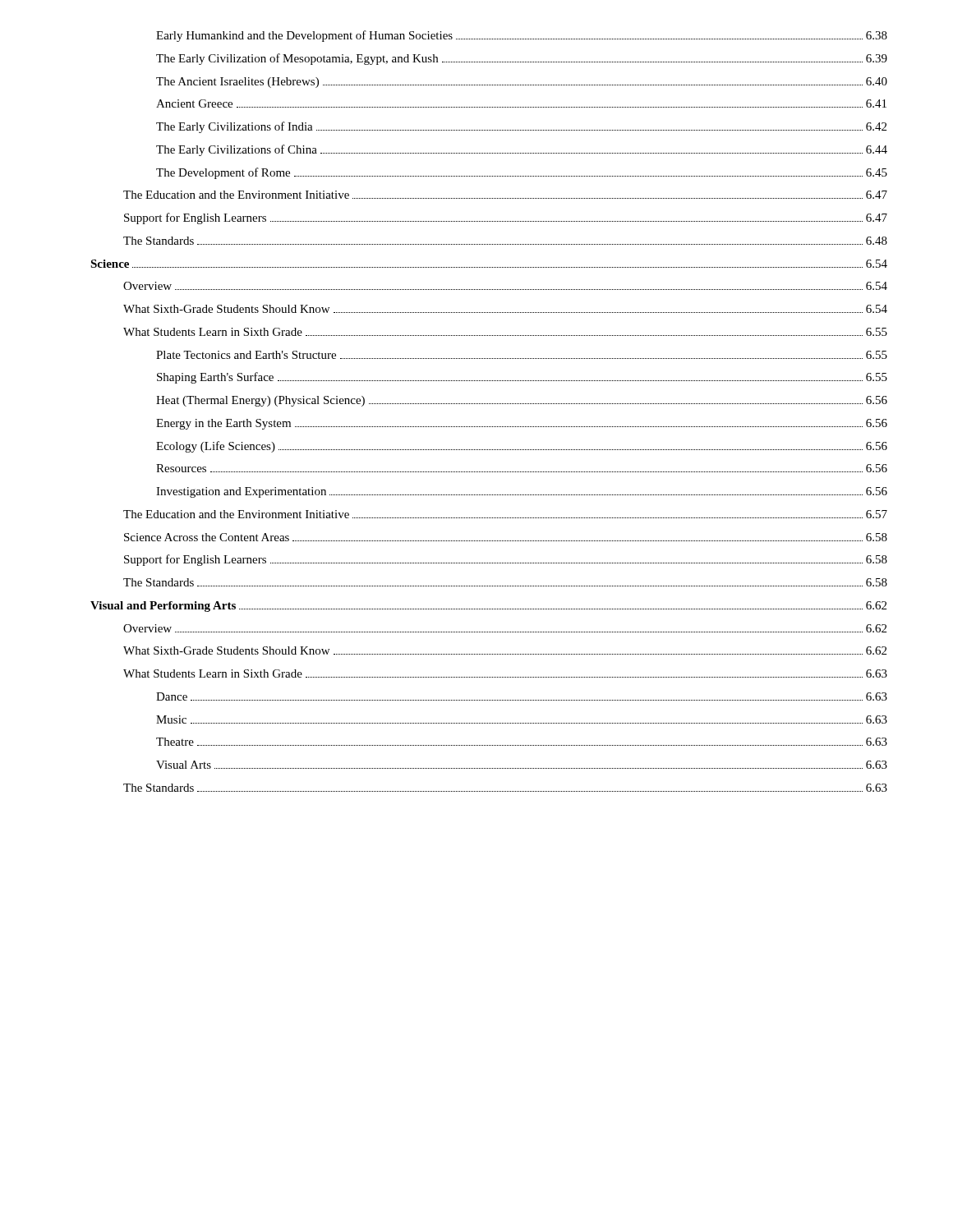Select the block starting "Science 6.54"
953x1232 pixels.
(x=489, y=264)
